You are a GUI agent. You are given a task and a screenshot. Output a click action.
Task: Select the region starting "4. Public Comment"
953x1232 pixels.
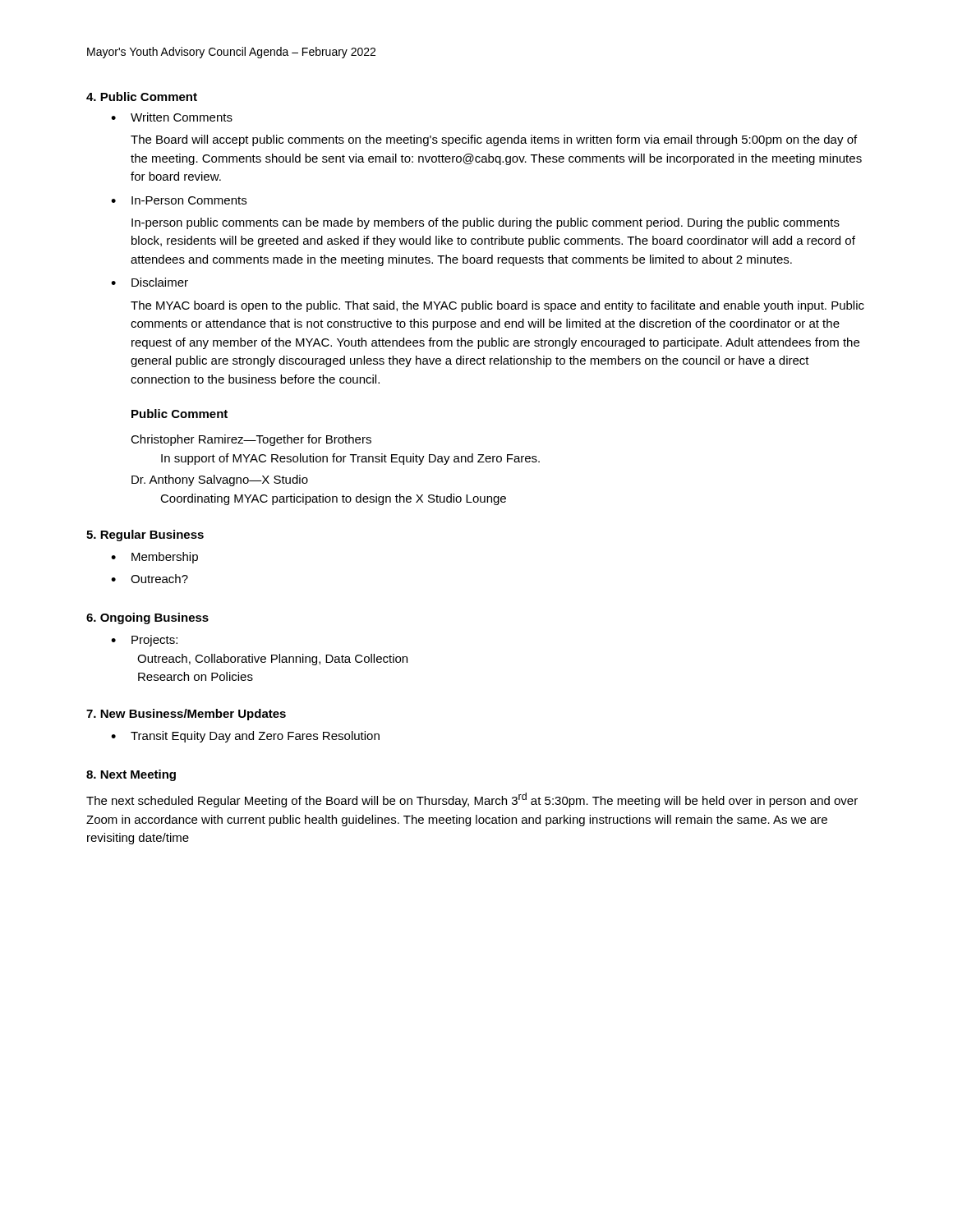[142, 97]
